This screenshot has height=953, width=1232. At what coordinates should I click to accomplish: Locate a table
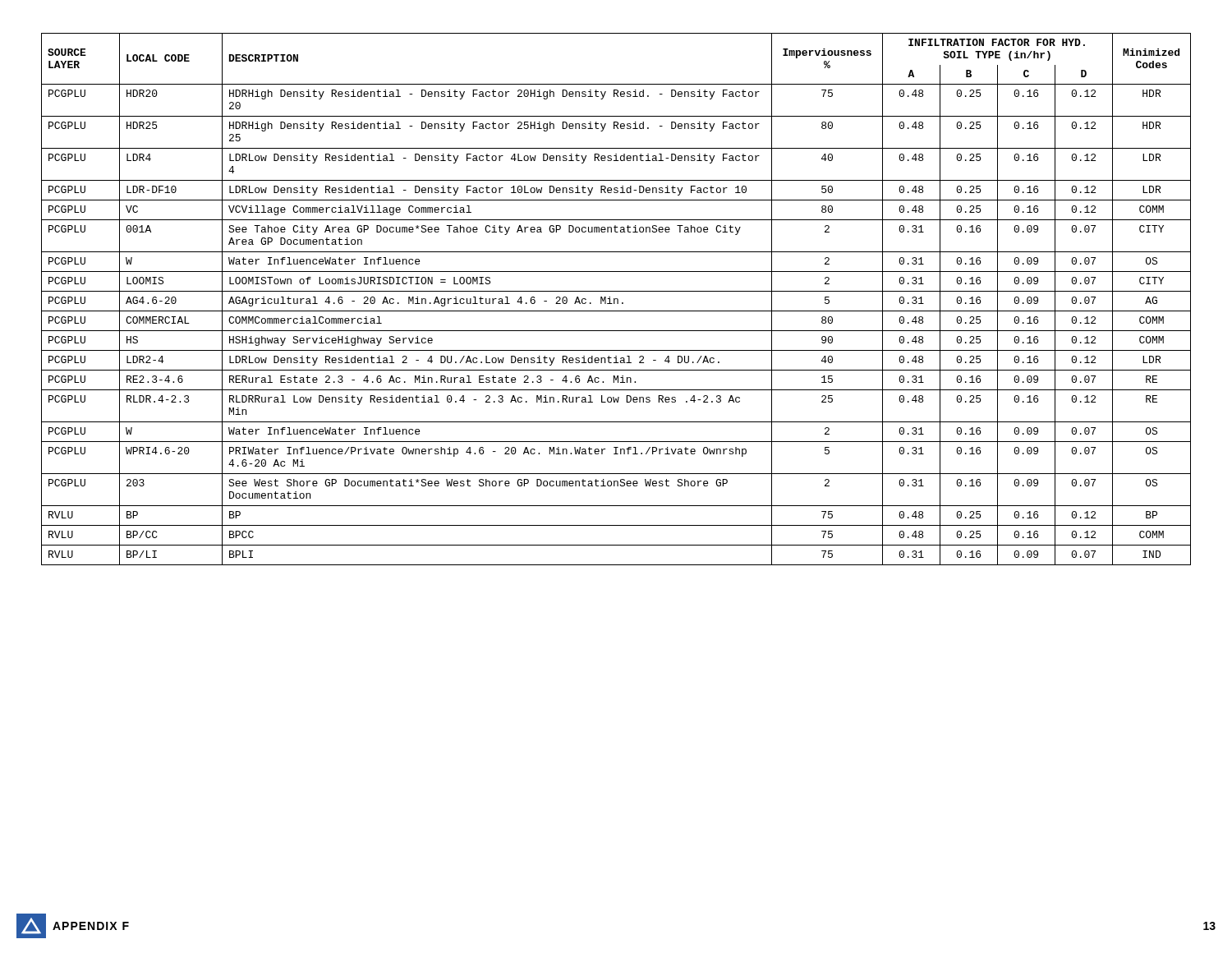coord(616,299)
